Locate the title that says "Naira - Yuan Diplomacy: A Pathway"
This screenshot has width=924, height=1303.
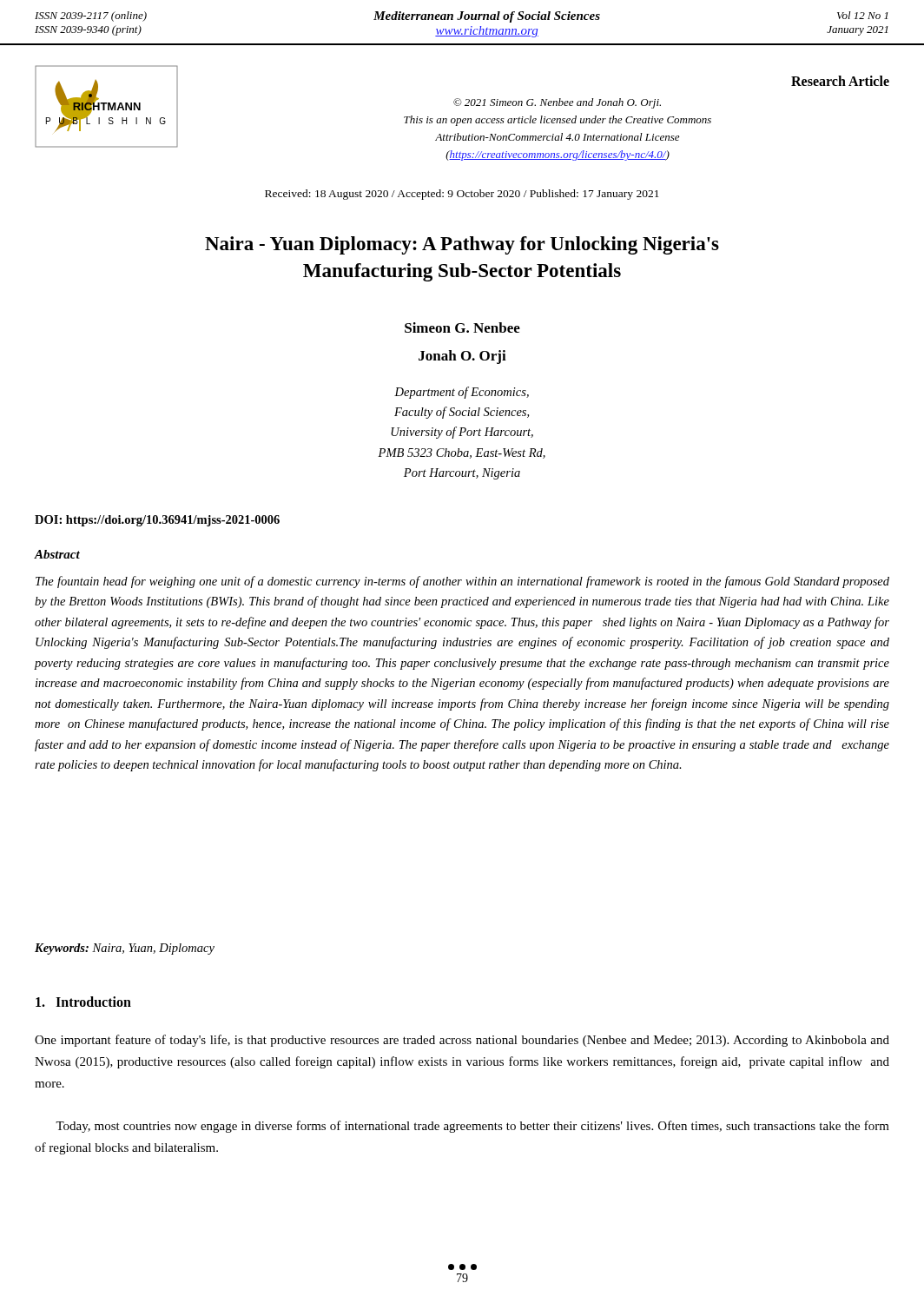tap(462, 257)
